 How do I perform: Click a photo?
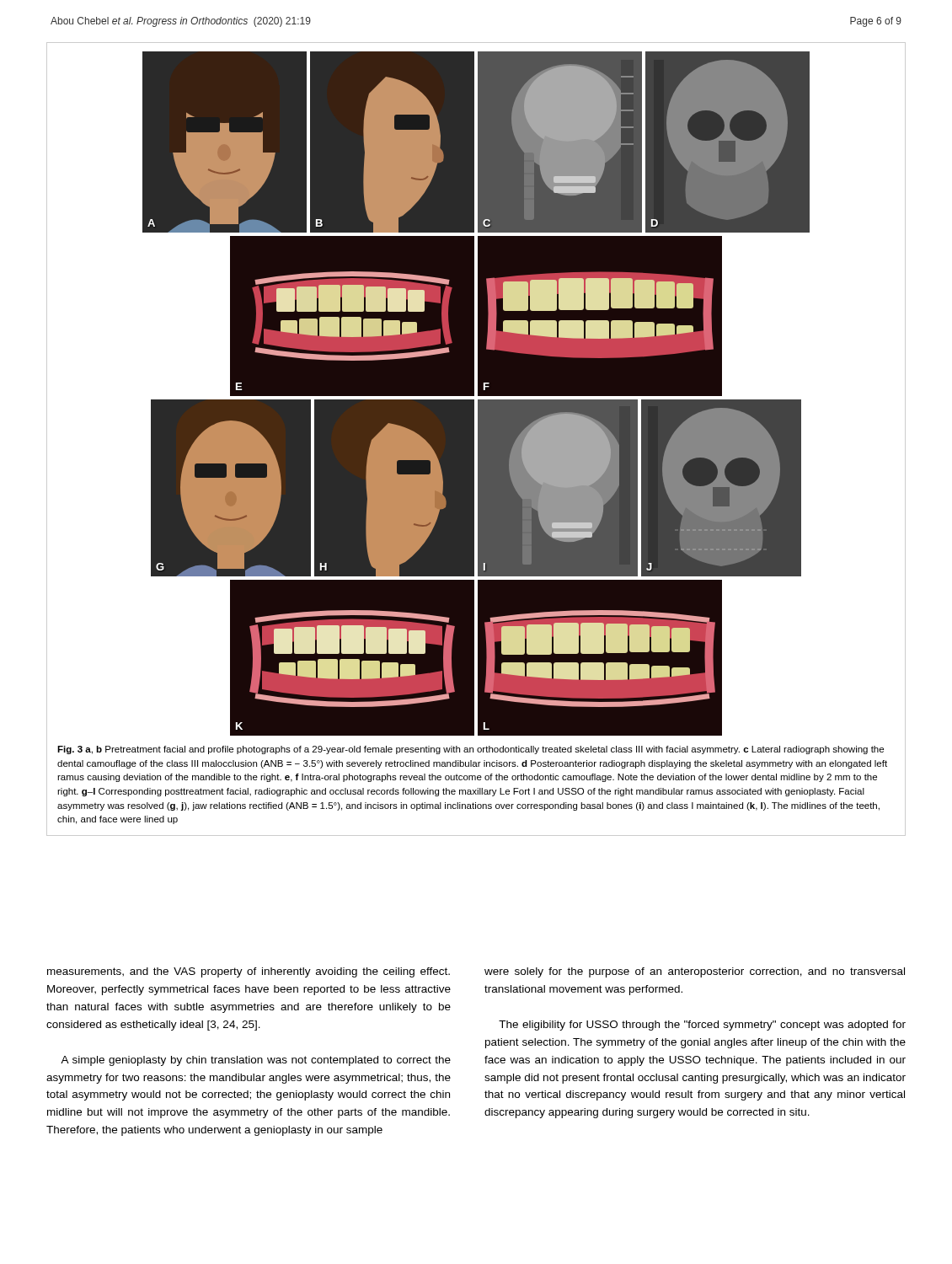[x=476, y=439]
